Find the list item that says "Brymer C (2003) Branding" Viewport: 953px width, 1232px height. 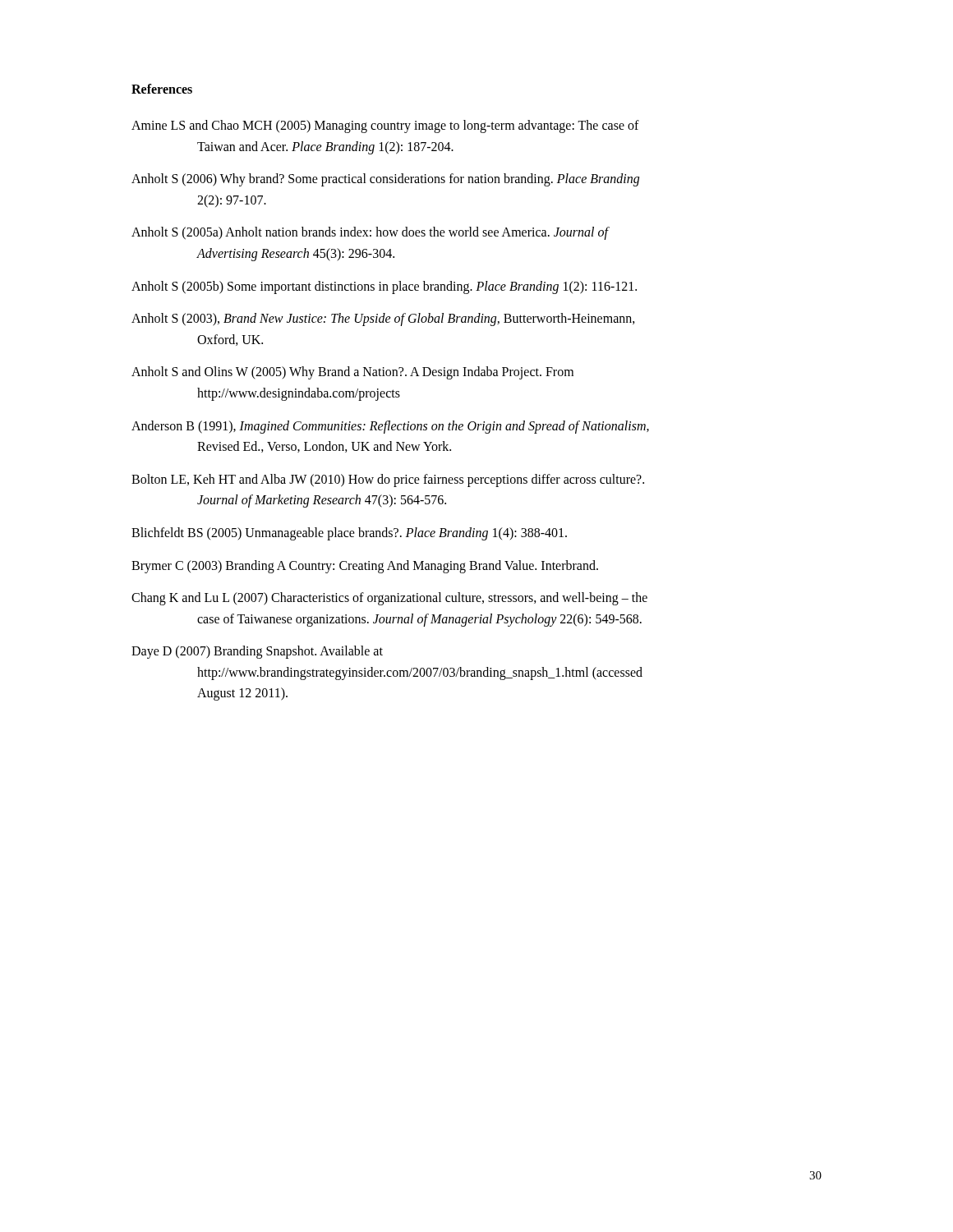tap(365, 565)
